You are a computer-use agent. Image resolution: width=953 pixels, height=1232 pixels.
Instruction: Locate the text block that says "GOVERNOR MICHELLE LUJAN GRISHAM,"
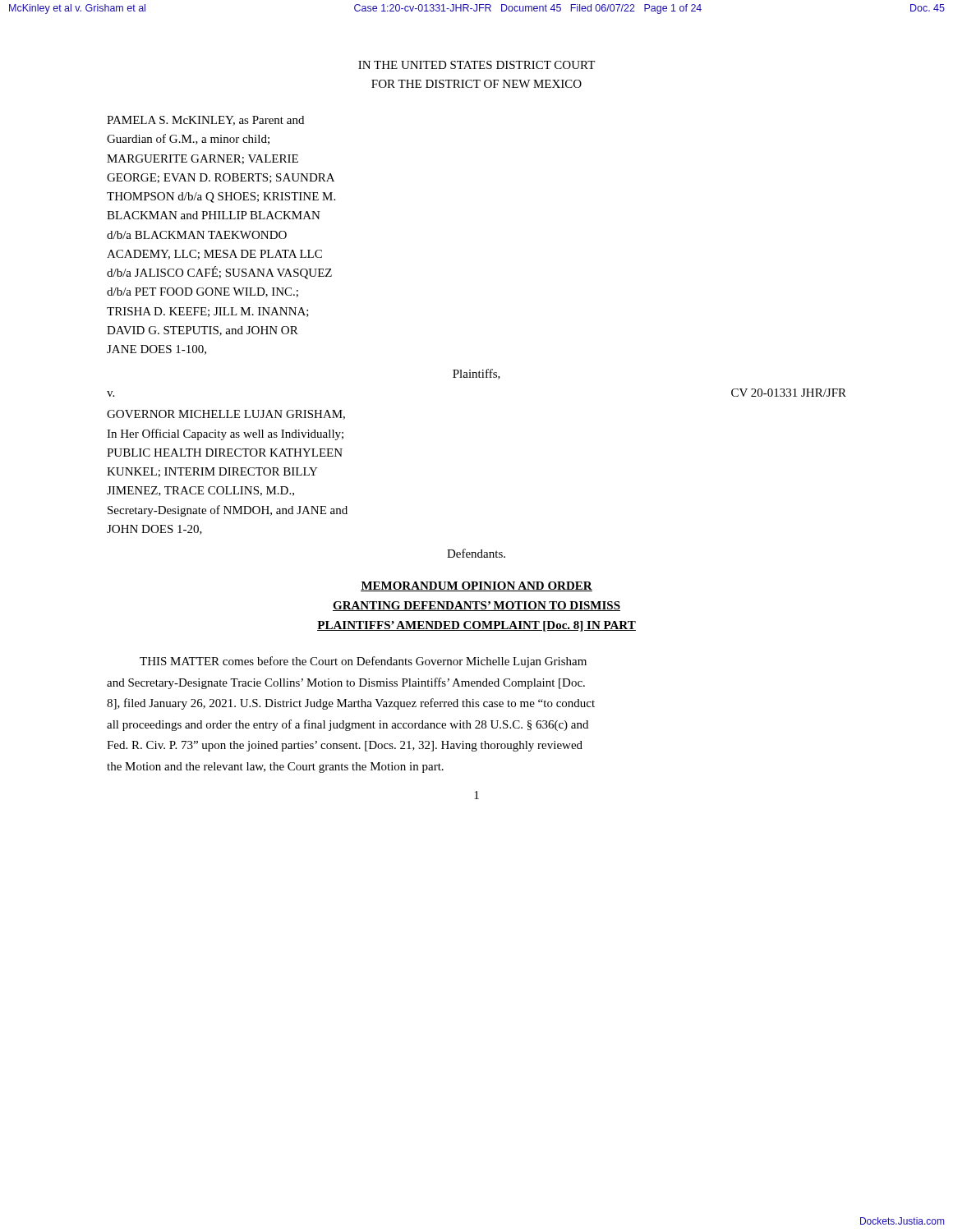227,471
